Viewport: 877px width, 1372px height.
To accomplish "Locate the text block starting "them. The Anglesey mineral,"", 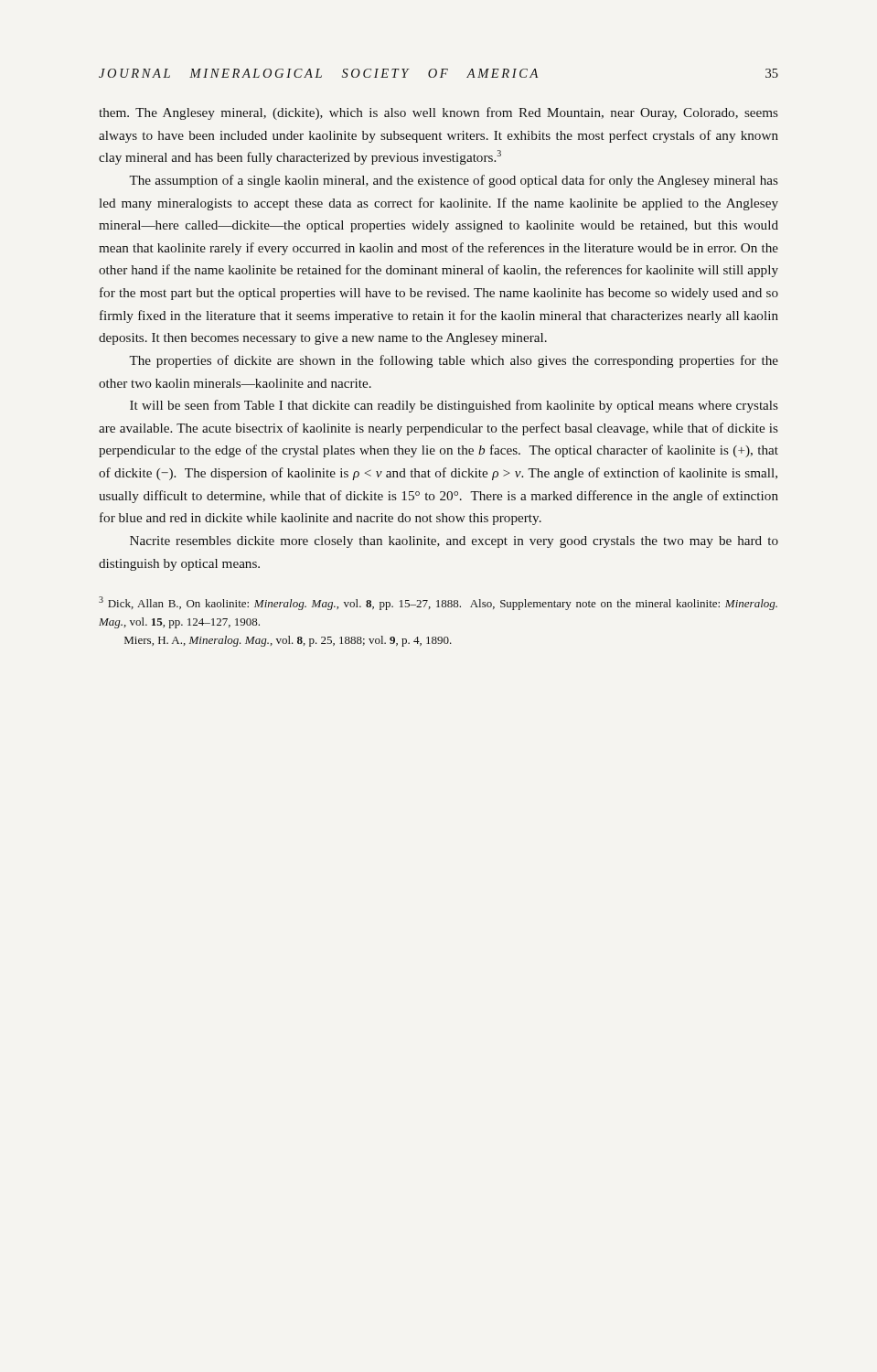I will pos(438,135).
